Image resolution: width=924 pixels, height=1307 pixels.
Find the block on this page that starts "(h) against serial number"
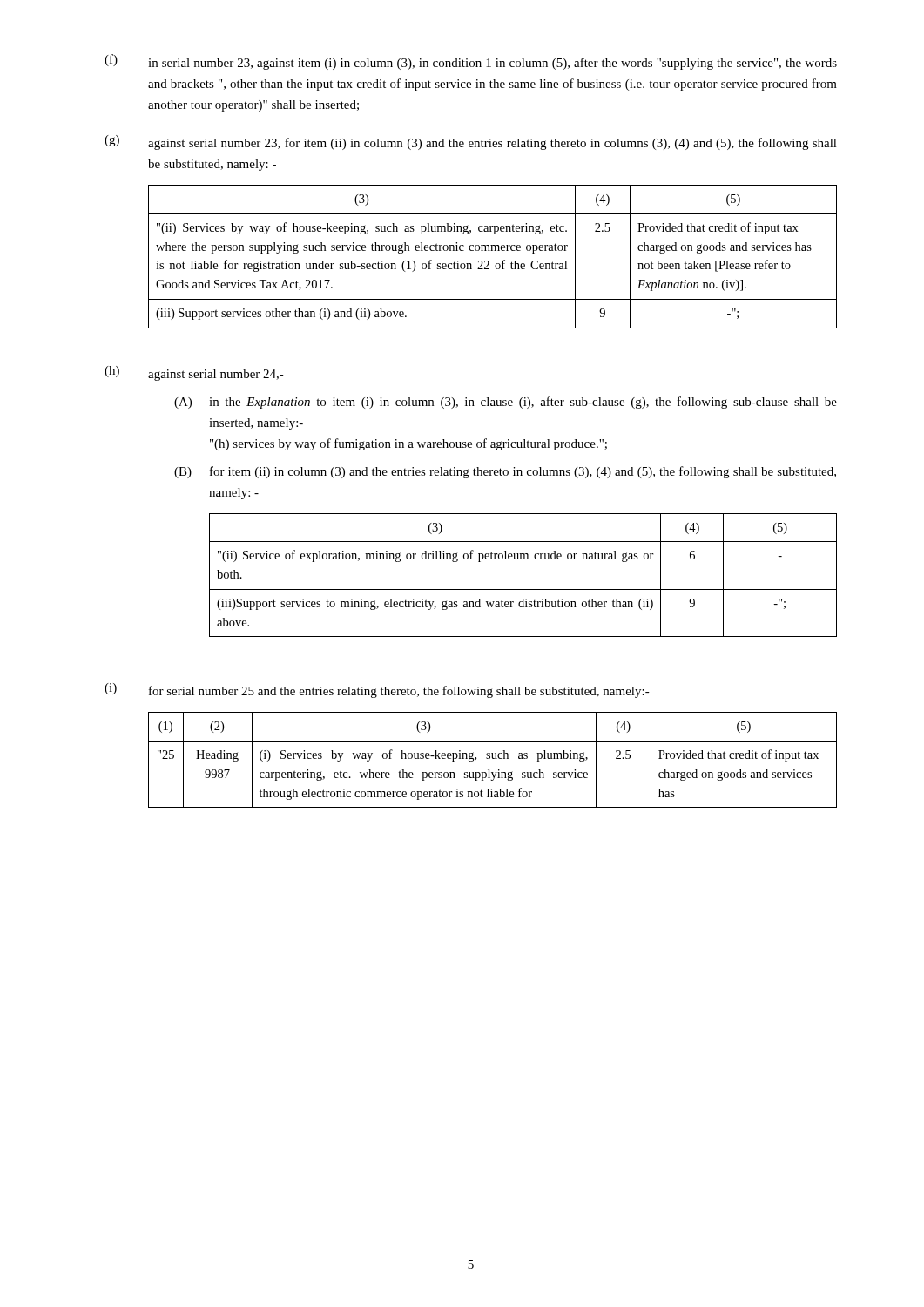(x=471, y=513)
